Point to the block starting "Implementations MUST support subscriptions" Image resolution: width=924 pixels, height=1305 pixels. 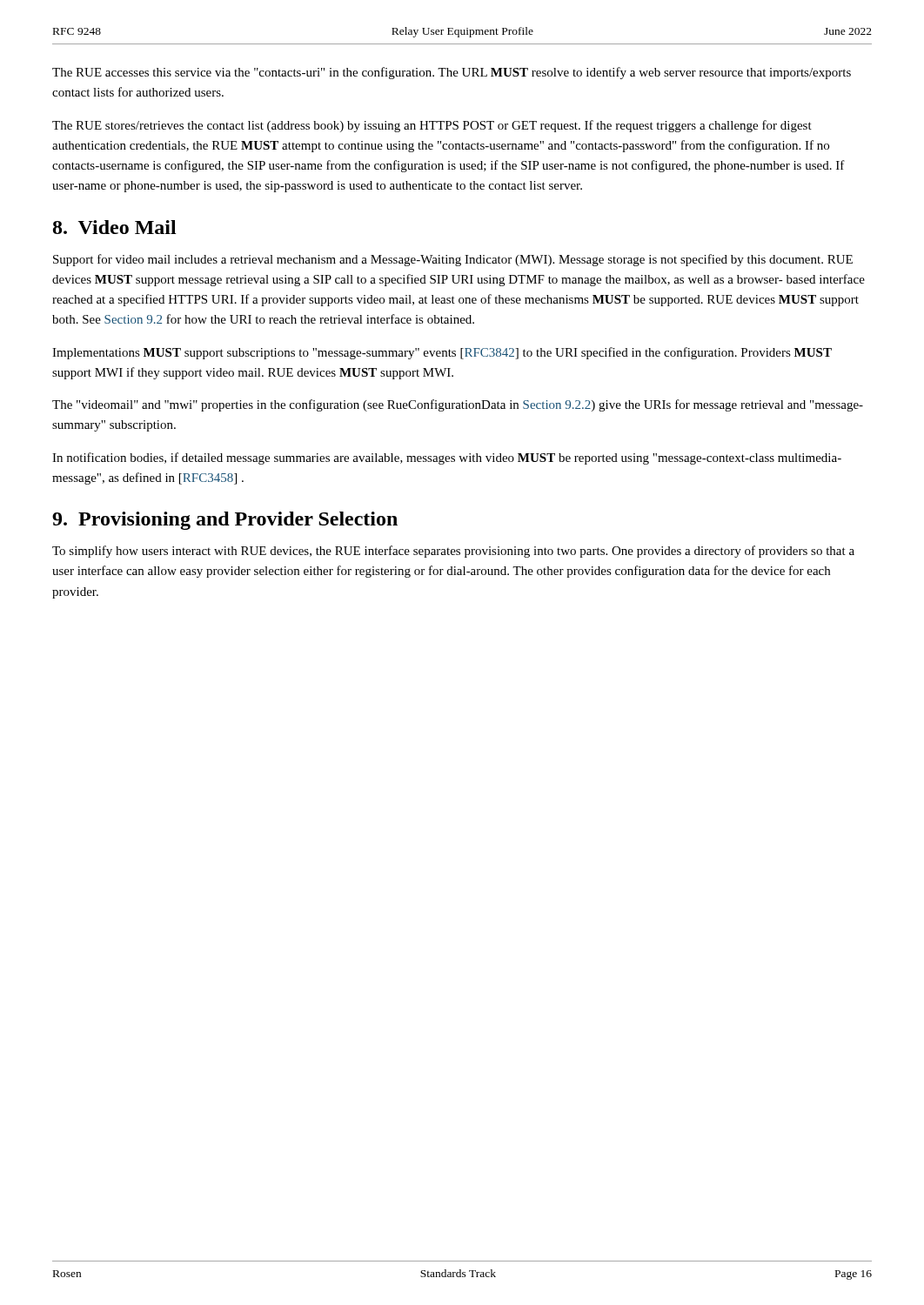click(x=462, y=363)
